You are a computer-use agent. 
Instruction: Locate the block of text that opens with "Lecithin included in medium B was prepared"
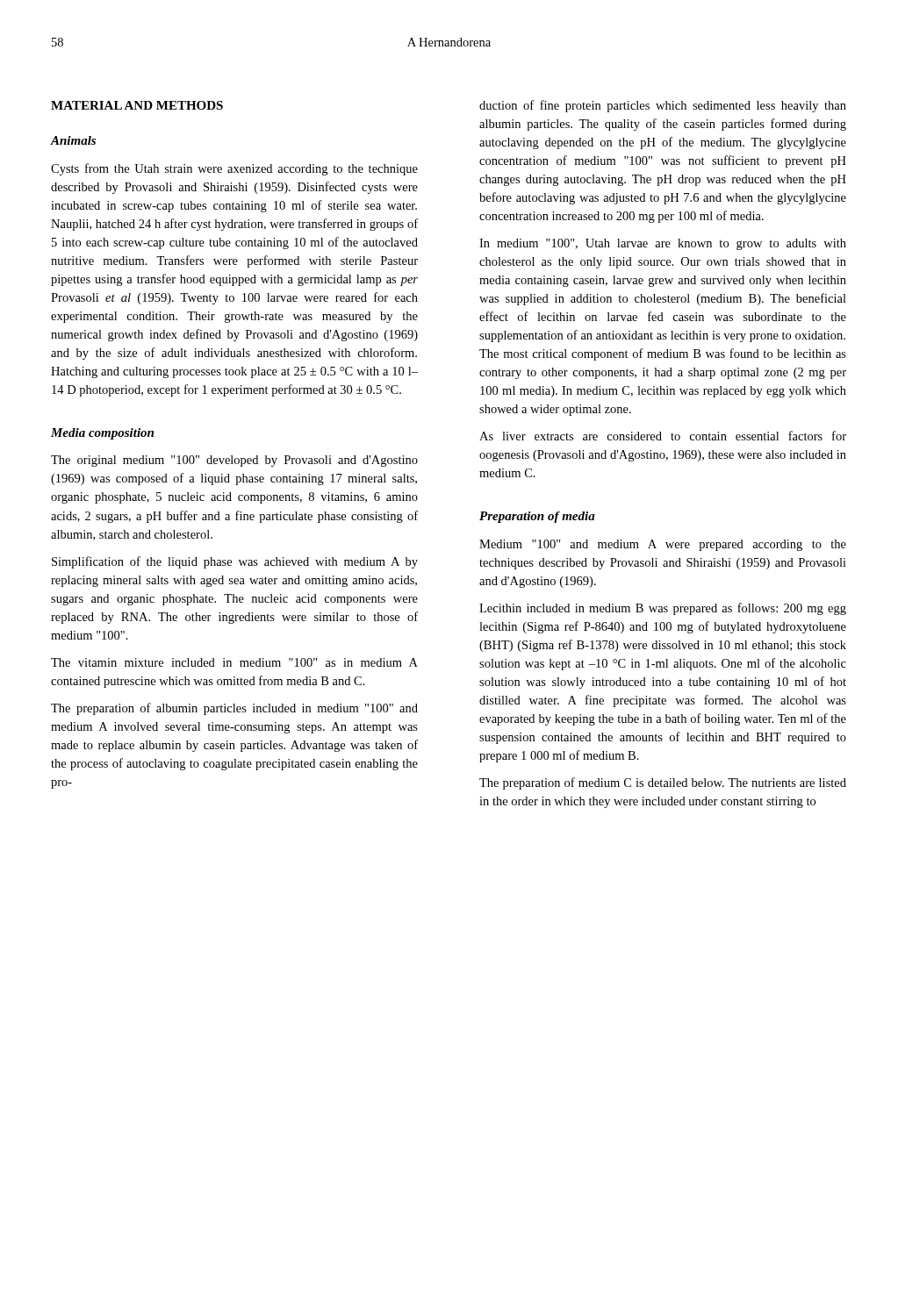point(663,682)
